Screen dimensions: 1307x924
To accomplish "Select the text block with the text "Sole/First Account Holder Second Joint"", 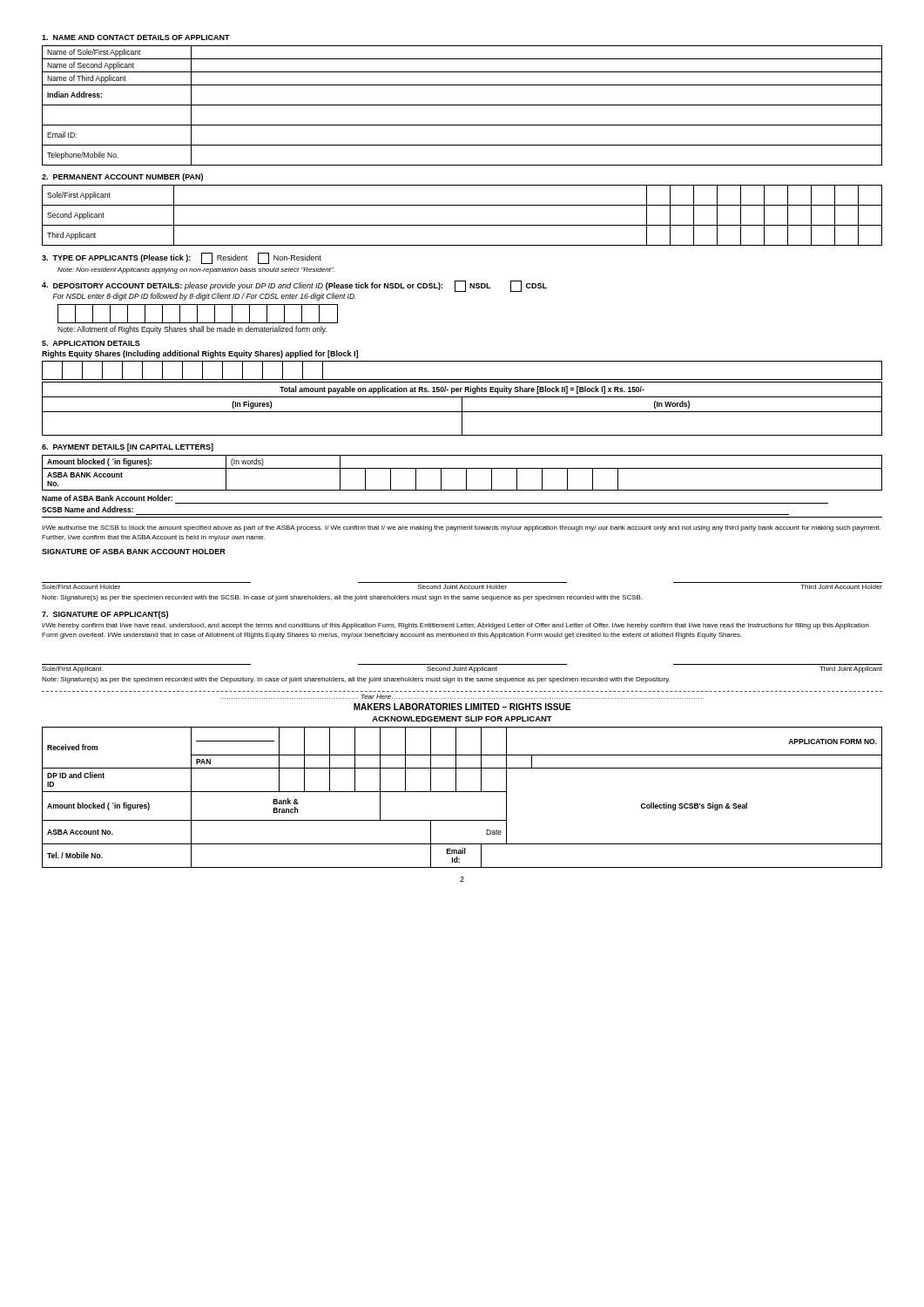I will click(462, 579).
